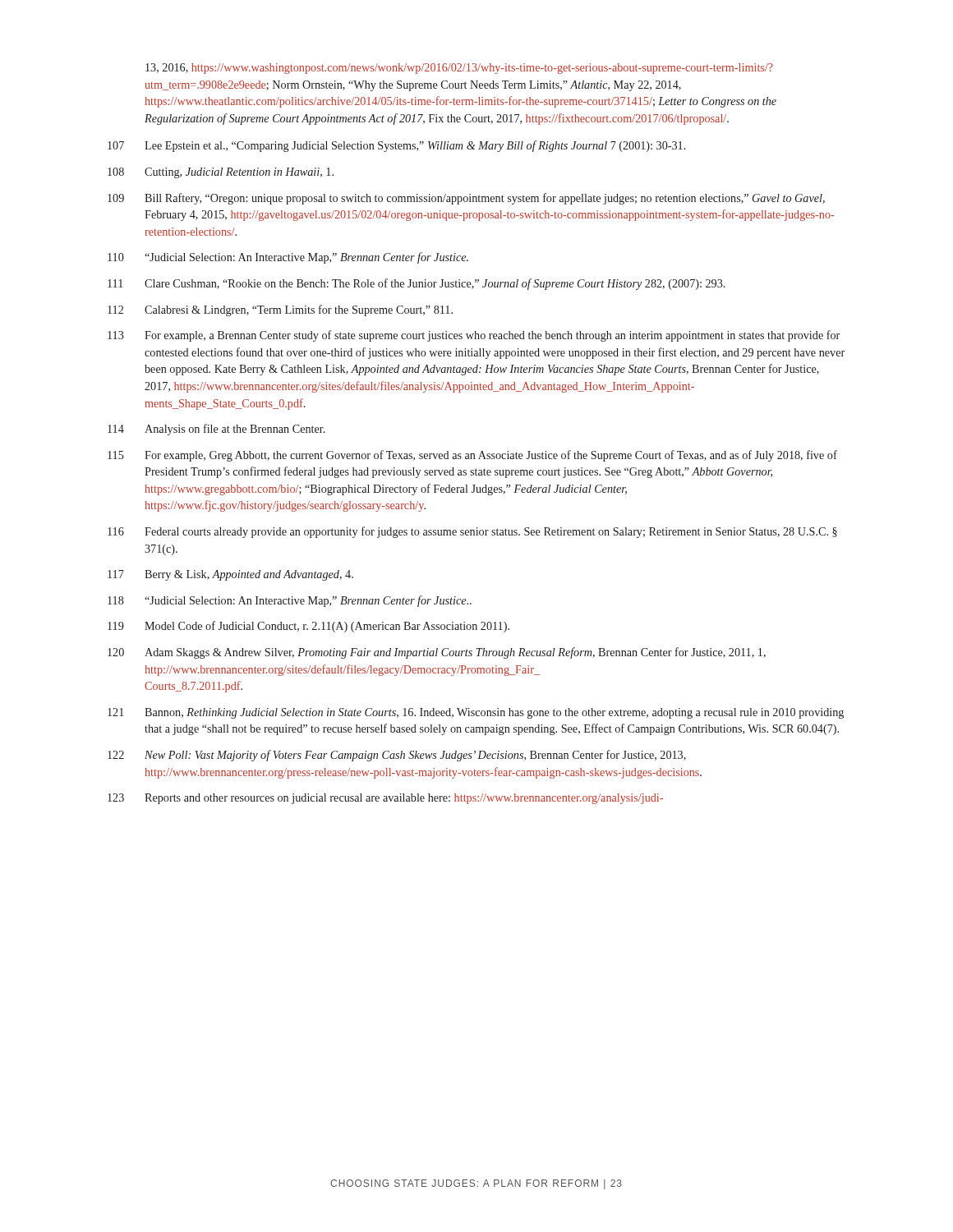Point to the block beginning "110 “Judicial Selection:"
The image size is (953, 1232).
(476, 258)
